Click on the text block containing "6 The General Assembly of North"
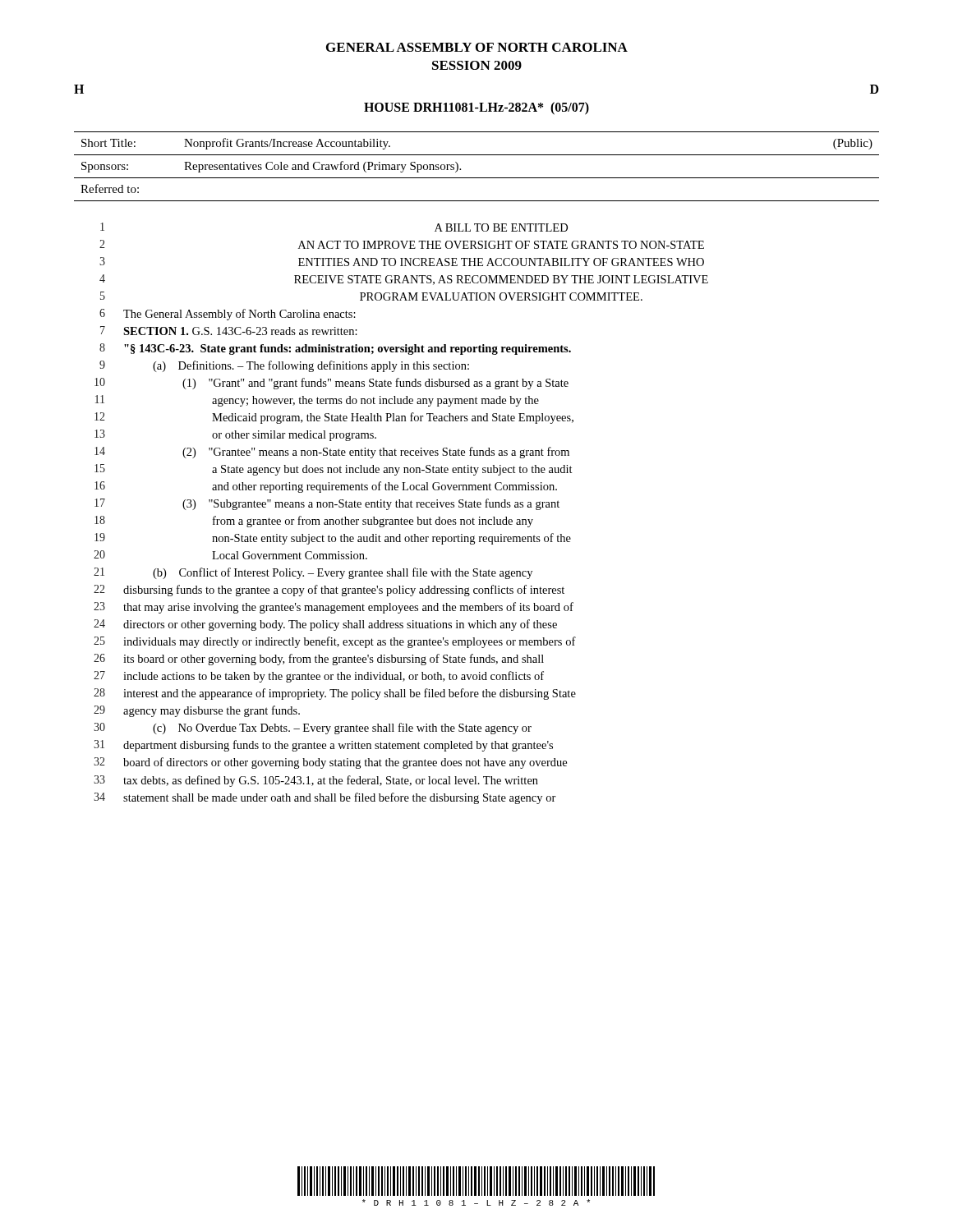 pos(228,315)
